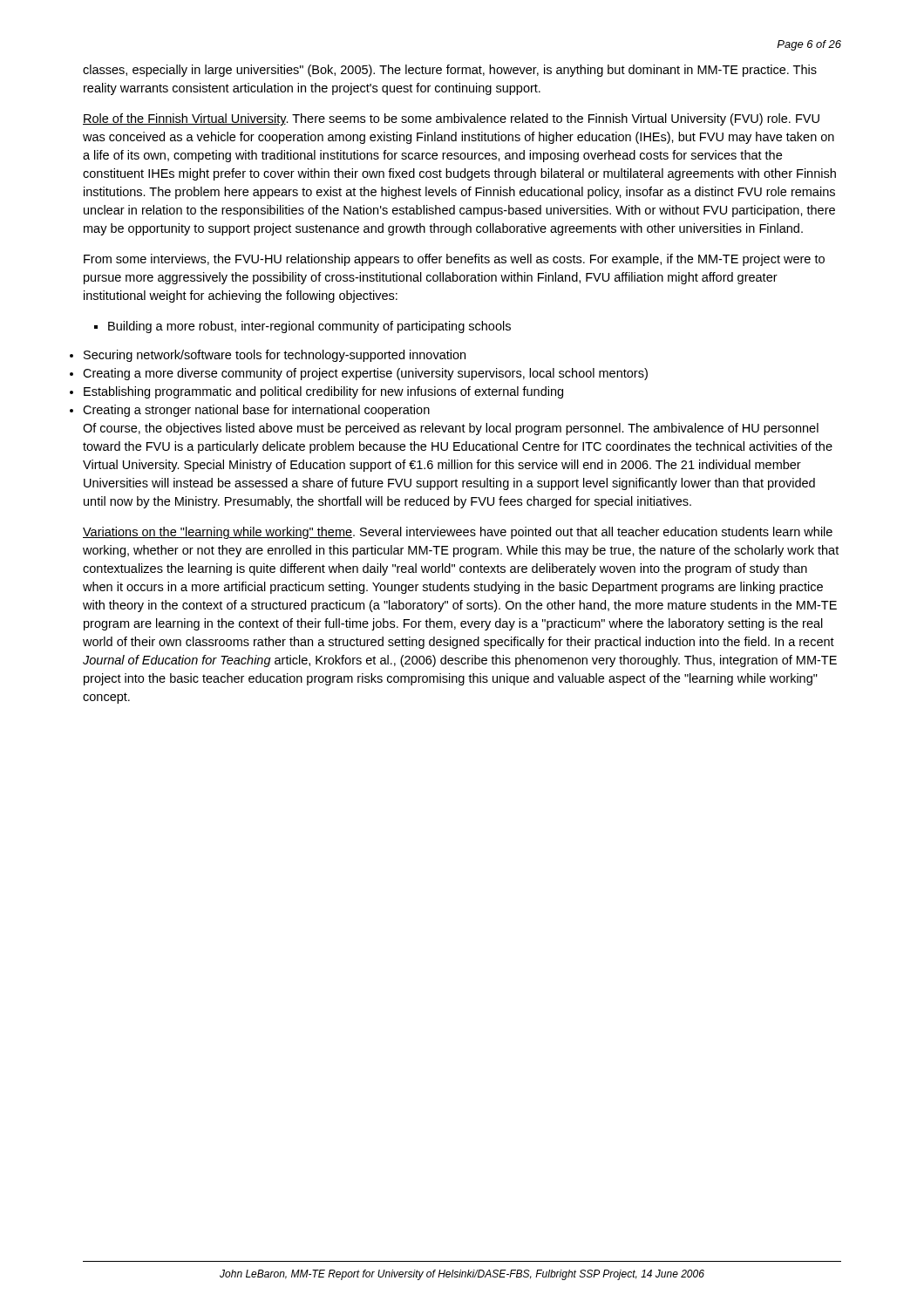Locate the text block that says "classes, especially in large universities""

(x=462, y=79)
